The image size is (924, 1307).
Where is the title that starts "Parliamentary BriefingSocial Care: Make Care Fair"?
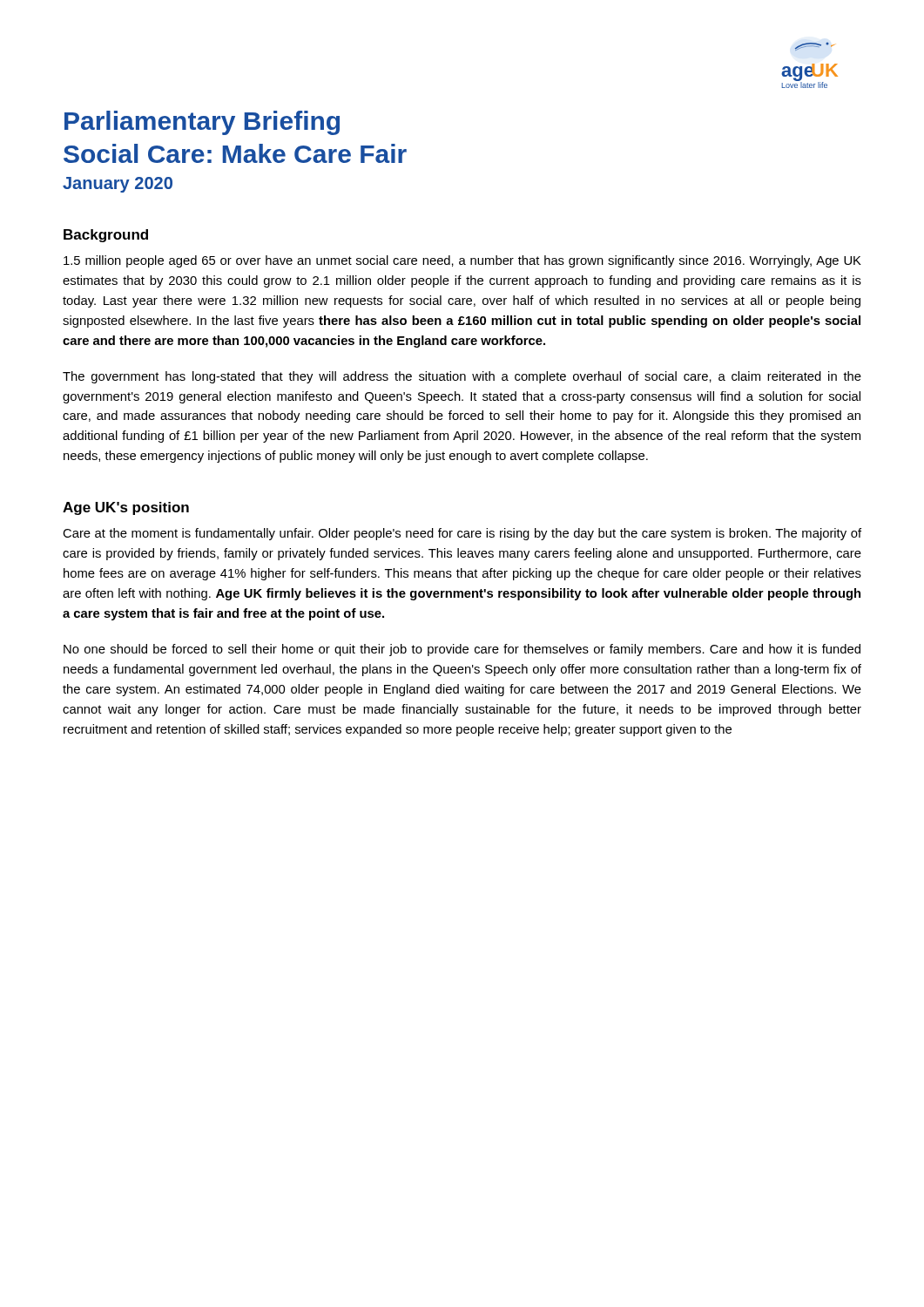click(202, 123)
